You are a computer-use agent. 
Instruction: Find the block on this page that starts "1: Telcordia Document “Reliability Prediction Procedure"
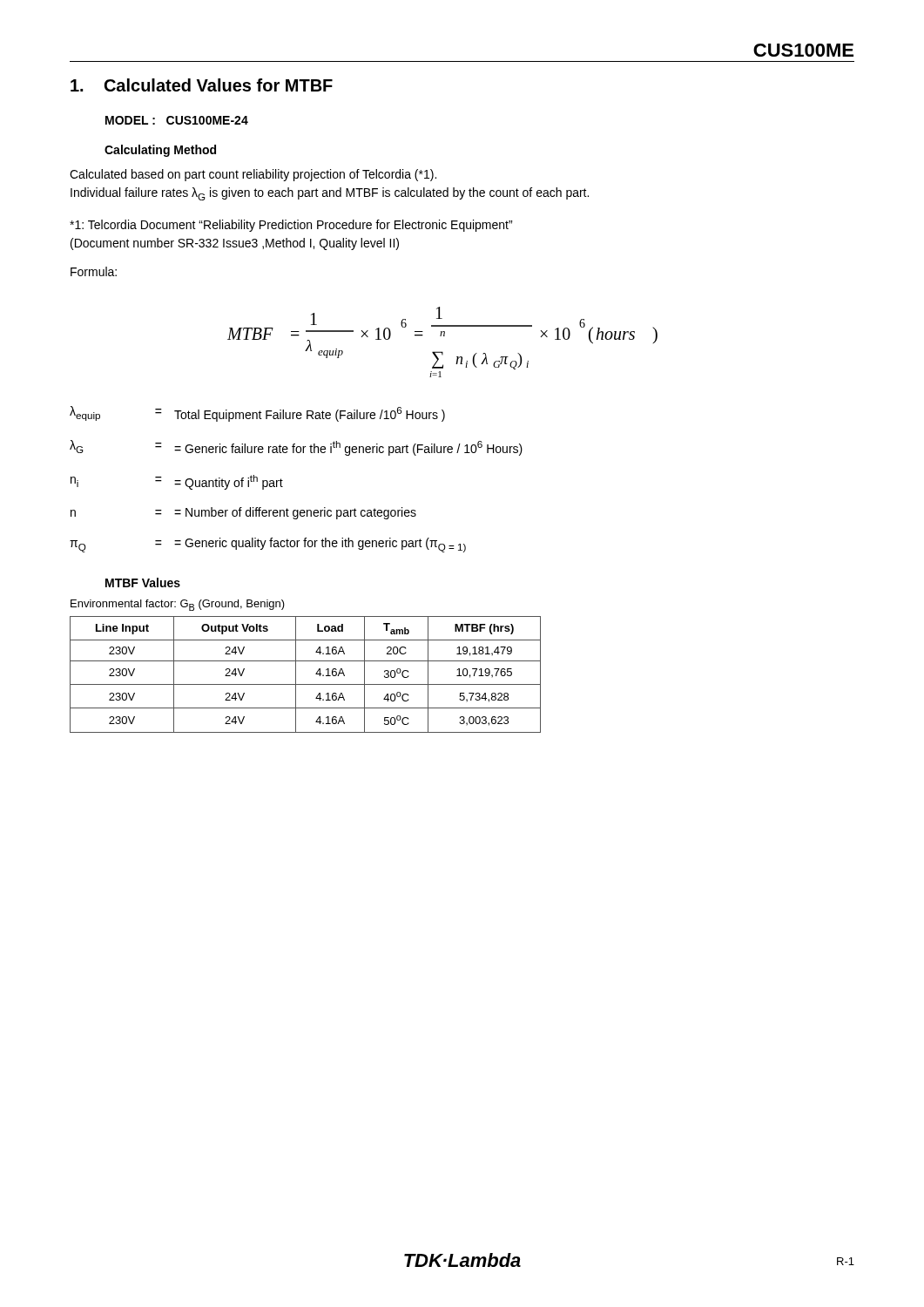point(291,234)
